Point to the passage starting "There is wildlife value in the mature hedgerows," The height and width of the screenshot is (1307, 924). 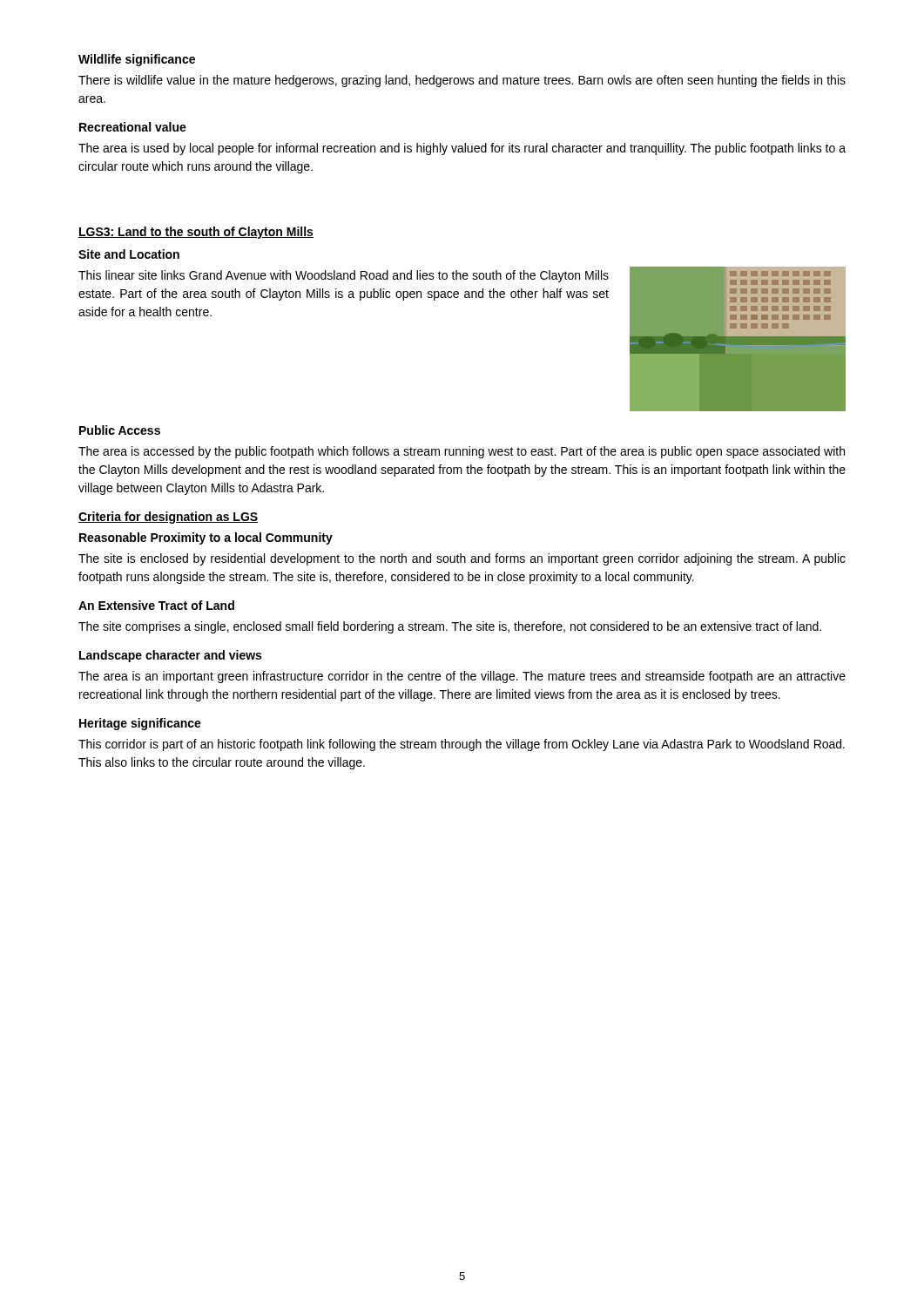pyautogui.click(x=462, y=89)
